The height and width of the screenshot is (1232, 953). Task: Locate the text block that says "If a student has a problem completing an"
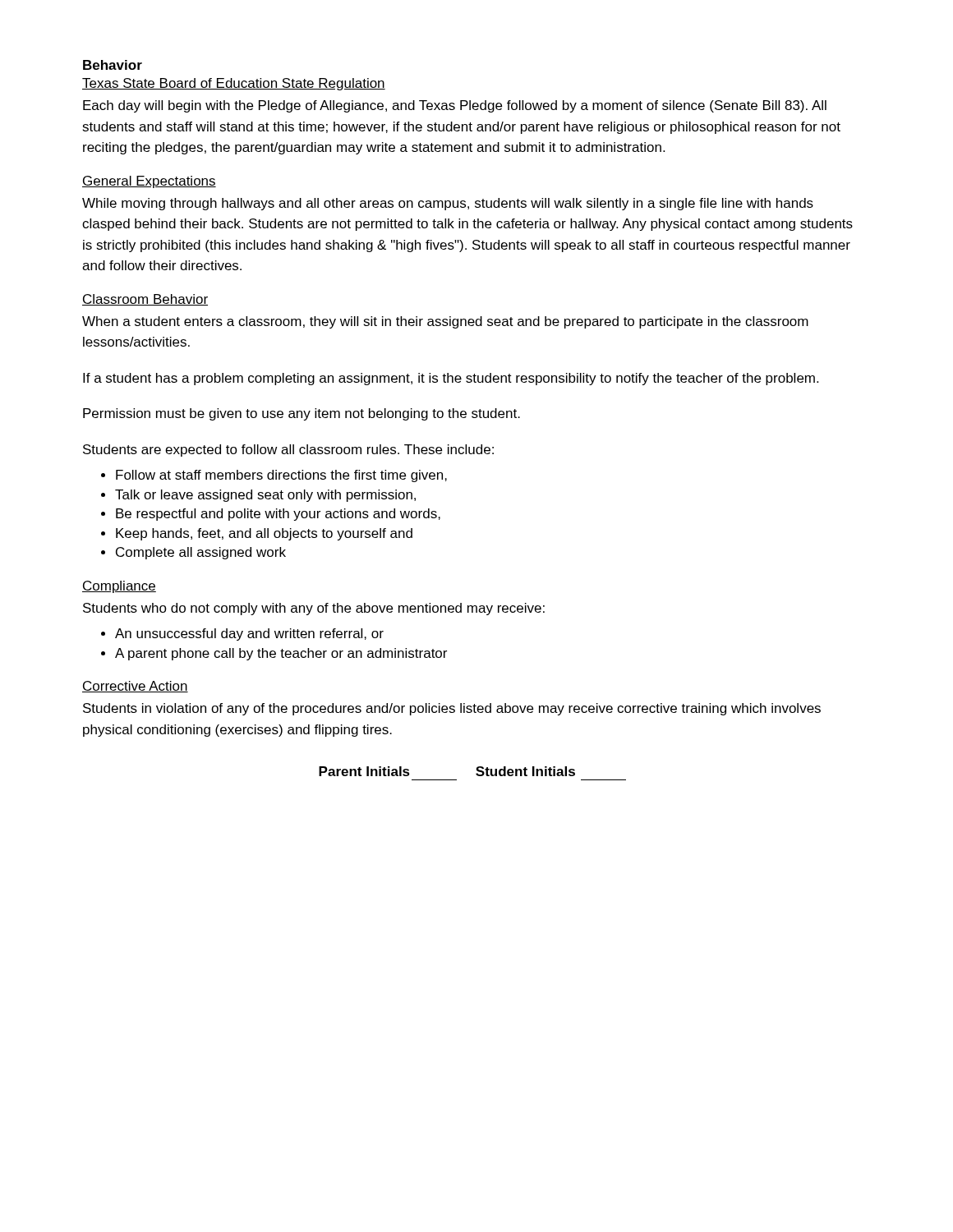coord(472,378)
